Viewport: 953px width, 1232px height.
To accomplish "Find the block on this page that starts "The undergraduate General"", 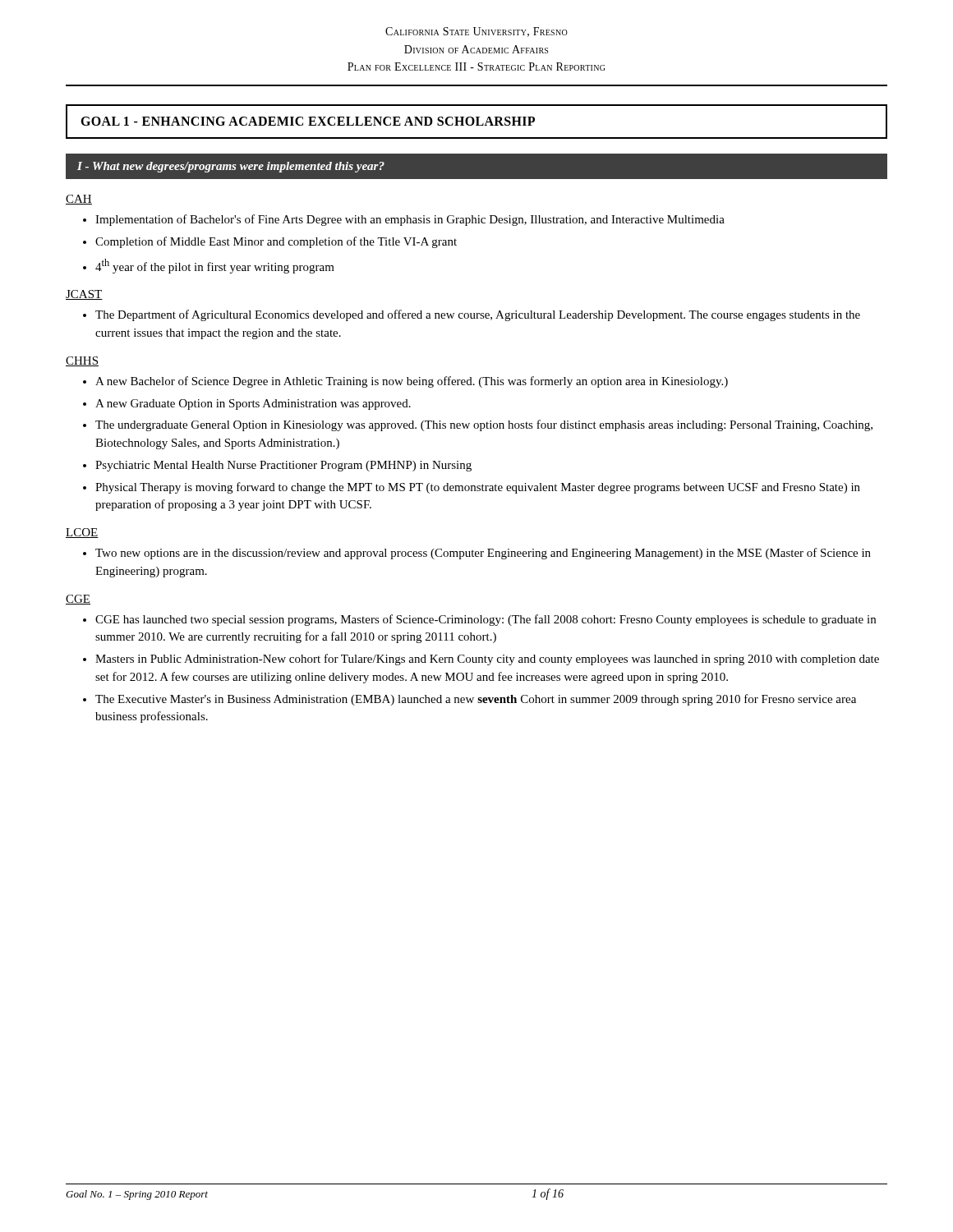I will click(x=484, y=434).
